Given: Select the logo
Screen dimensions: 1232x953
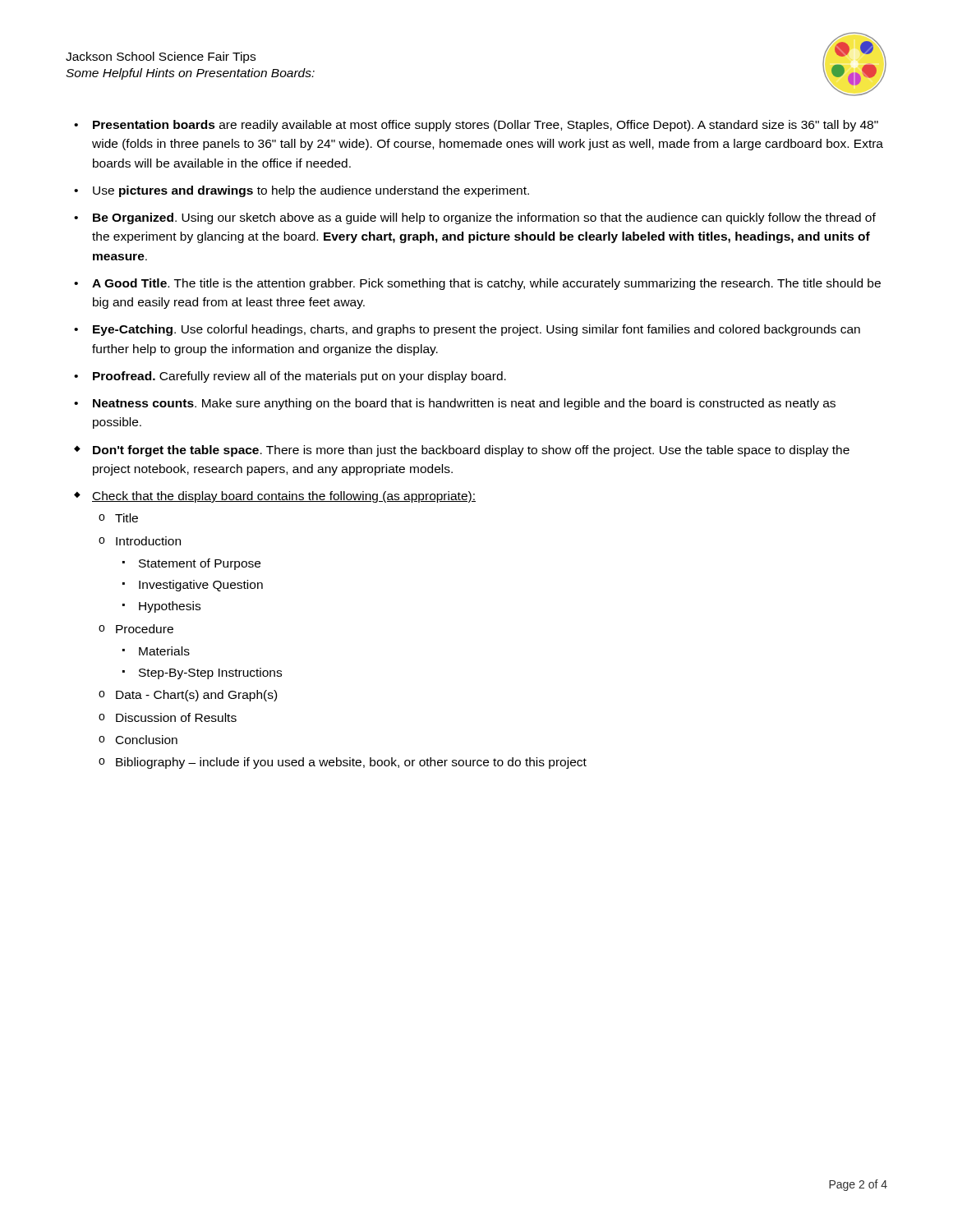Looking at the screenshot, I should tap(854, 64).
